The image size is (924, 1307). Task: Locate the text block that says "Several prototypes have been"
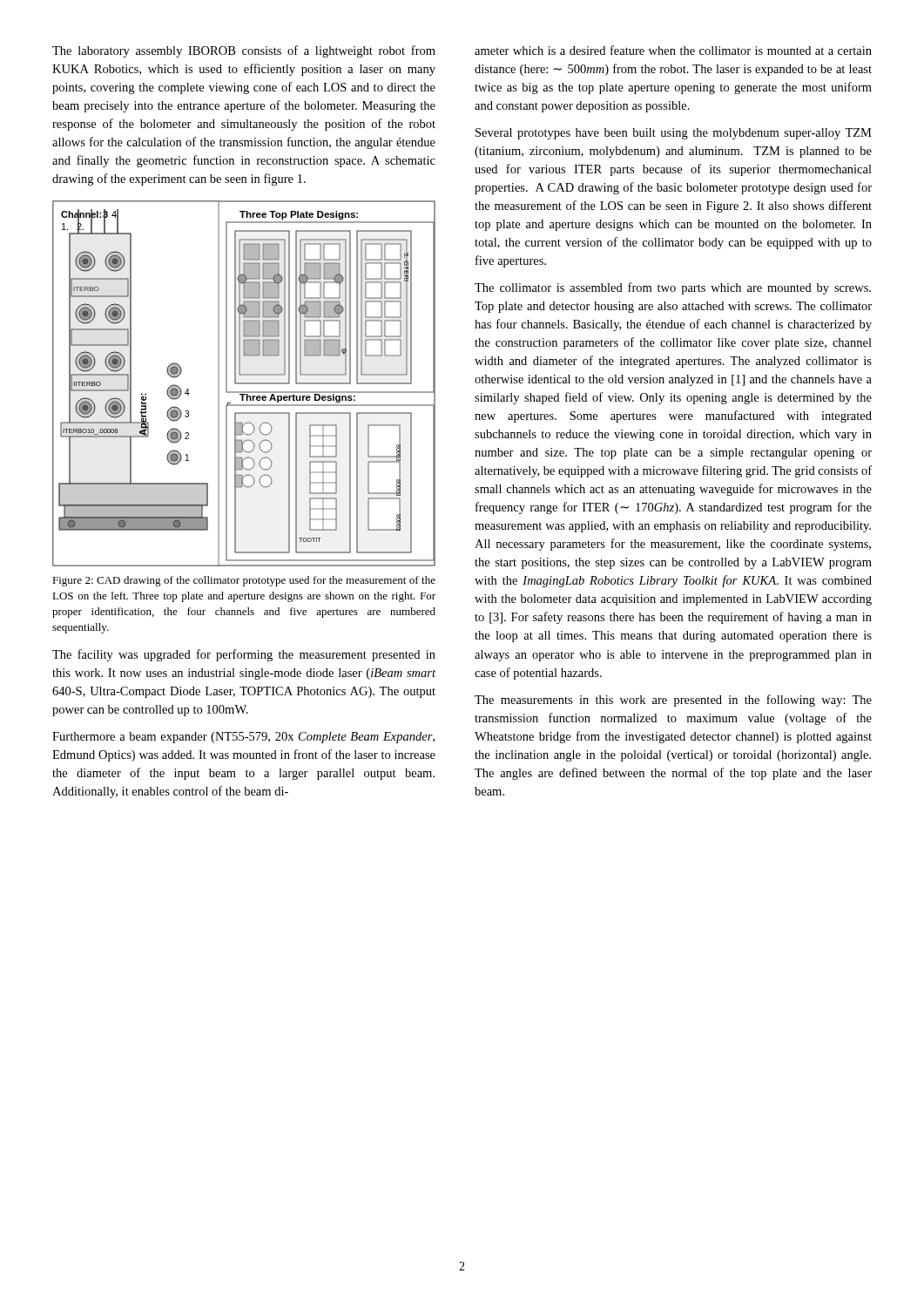(673, 197)
